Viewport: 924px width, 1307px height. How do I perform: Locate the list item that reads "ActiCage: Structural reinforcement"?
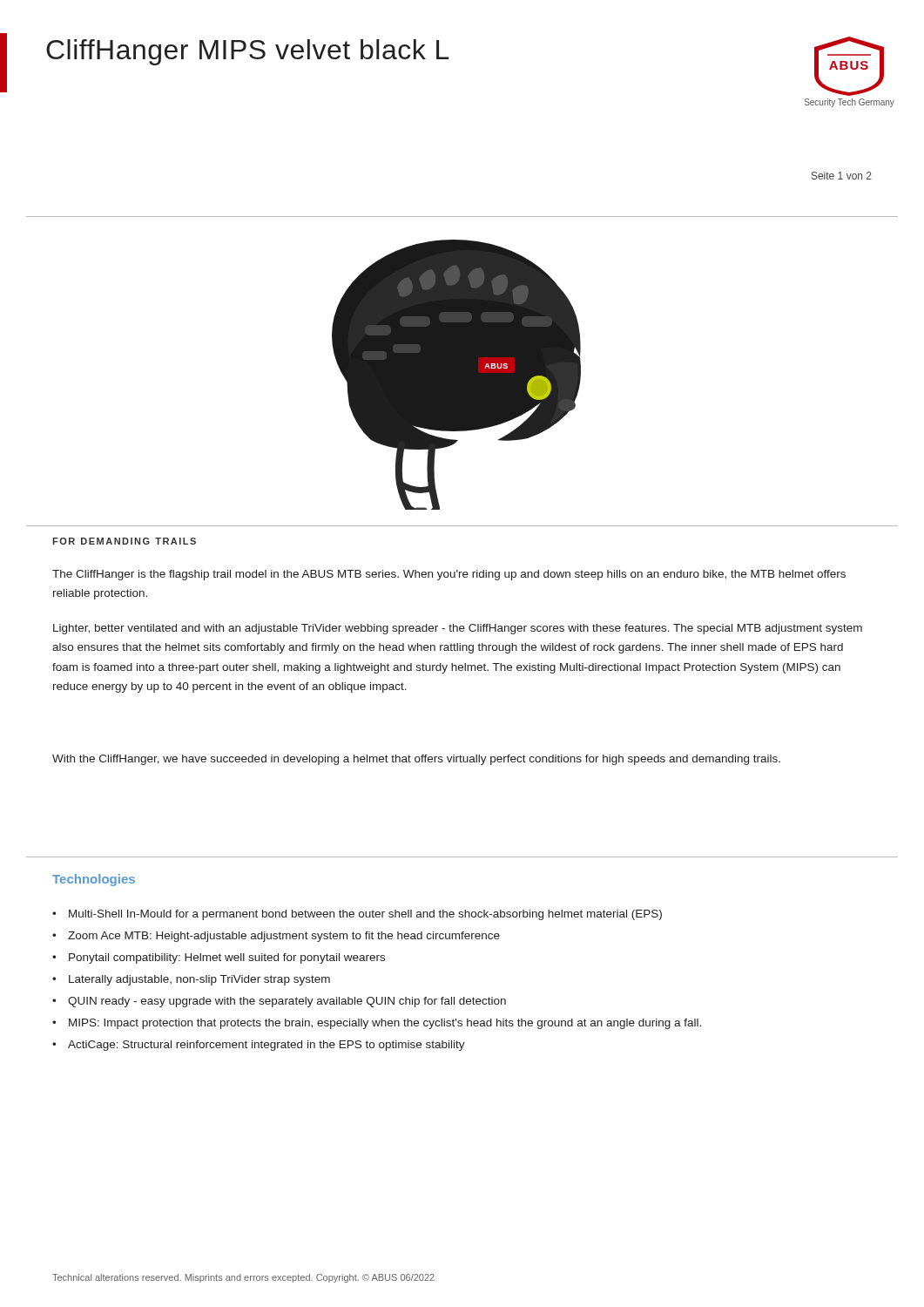266,1044
